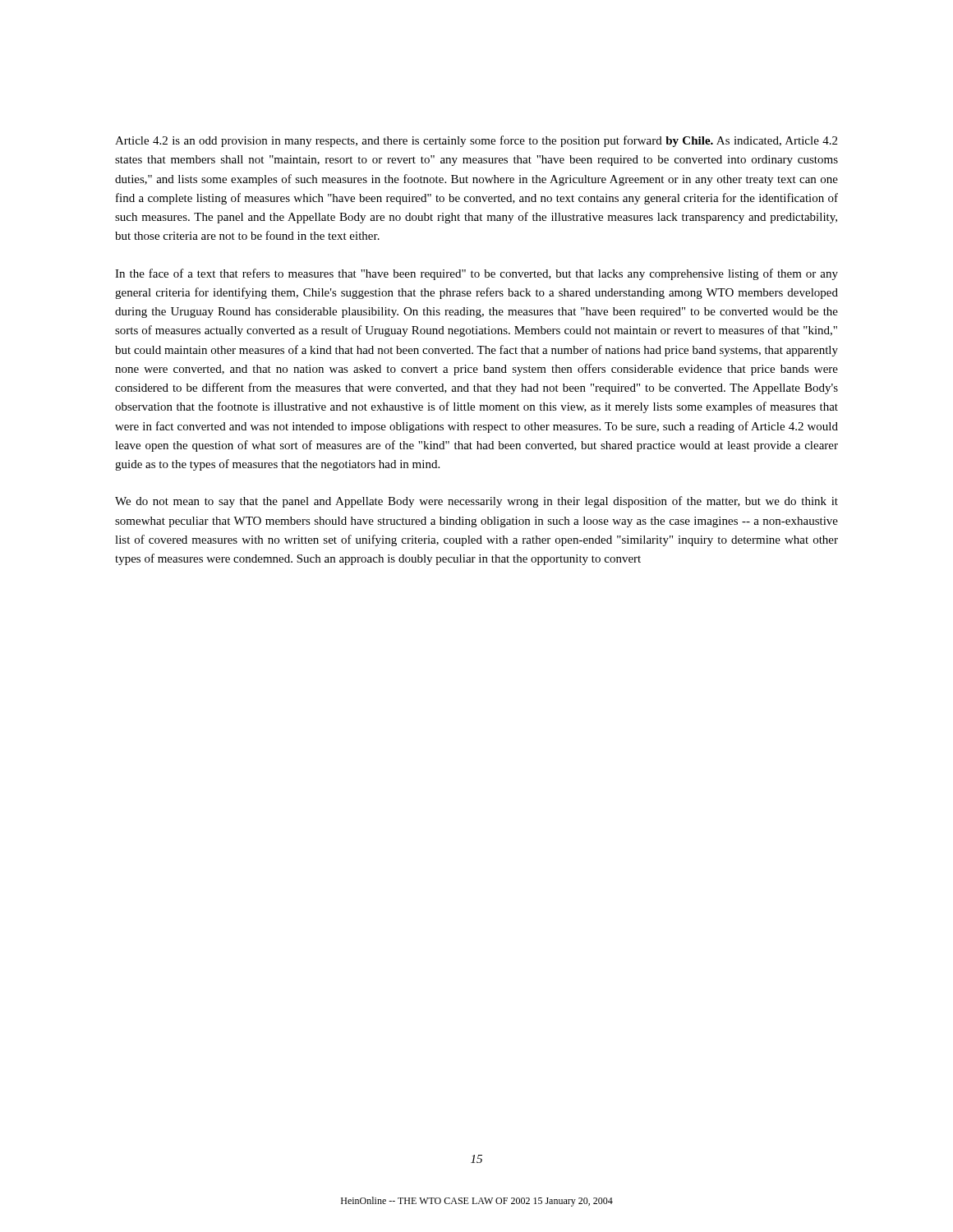This screenshot has width=953, height=1232.
Task: Select the text block starting "In the face of a text that refers"
Action: point(476,369)
